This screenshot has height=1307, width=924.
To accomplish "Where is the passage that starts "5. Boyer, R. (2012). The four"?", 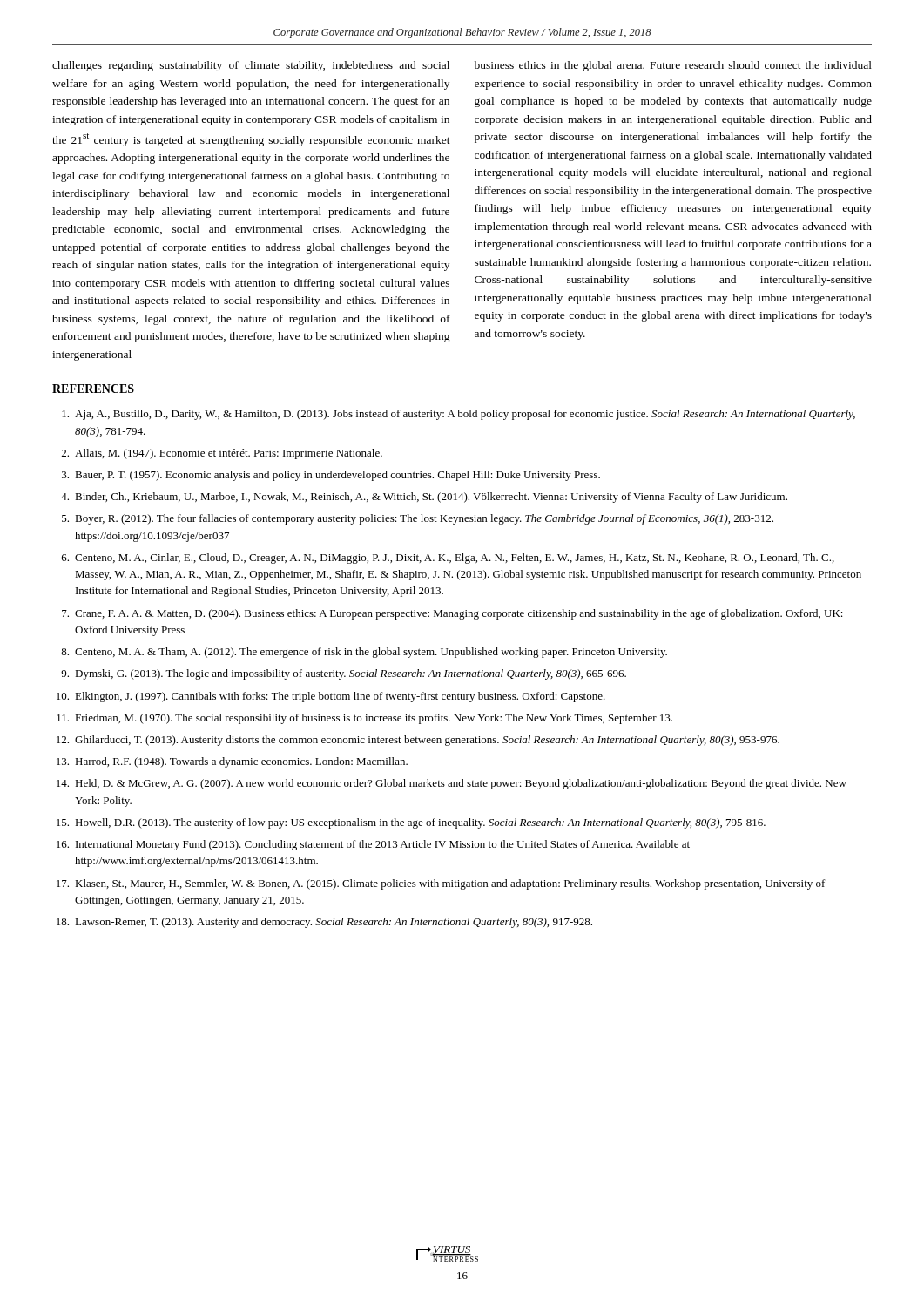I will 462,527.
